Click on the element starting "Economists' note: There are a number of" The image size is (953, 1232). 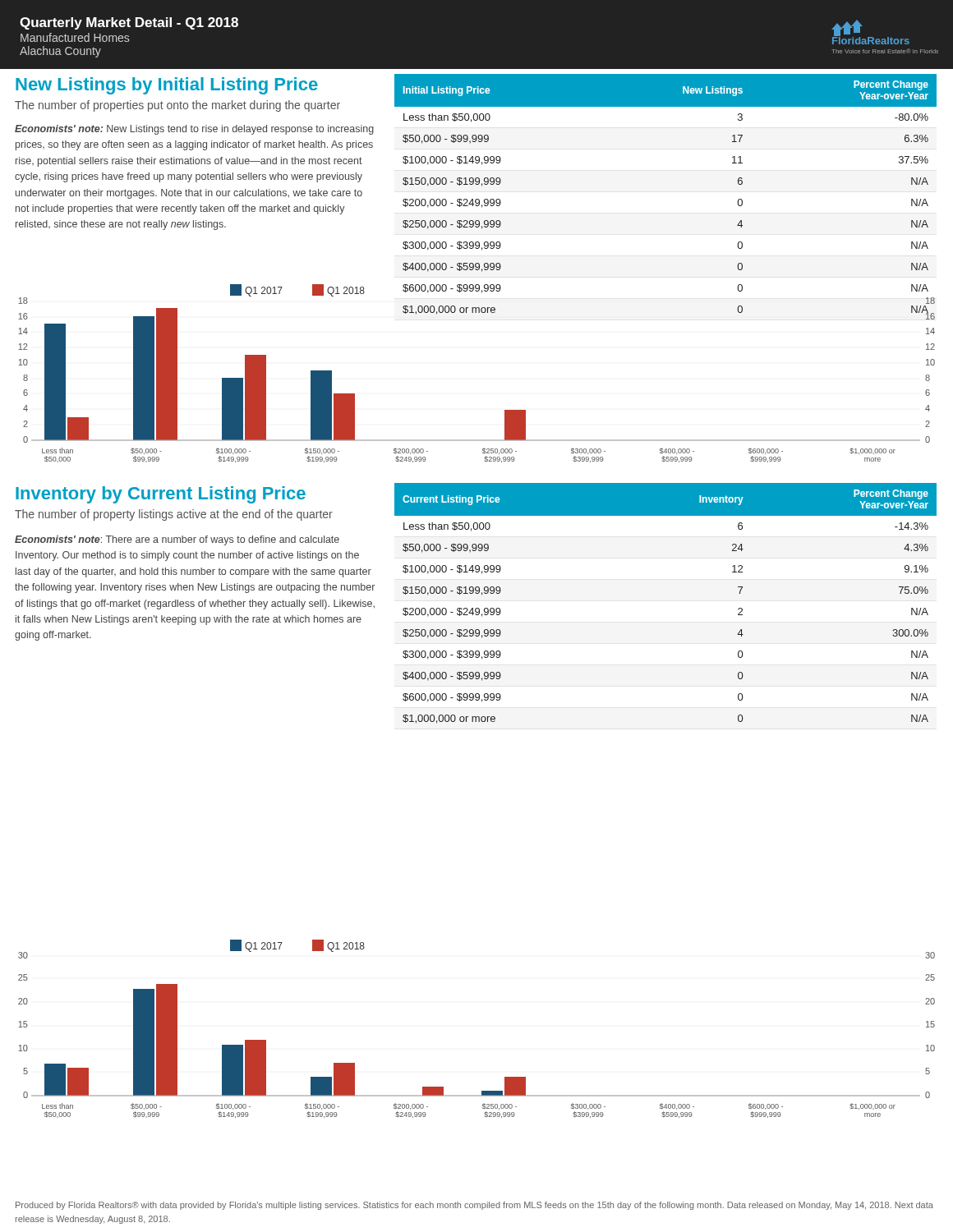click(195, 587)
